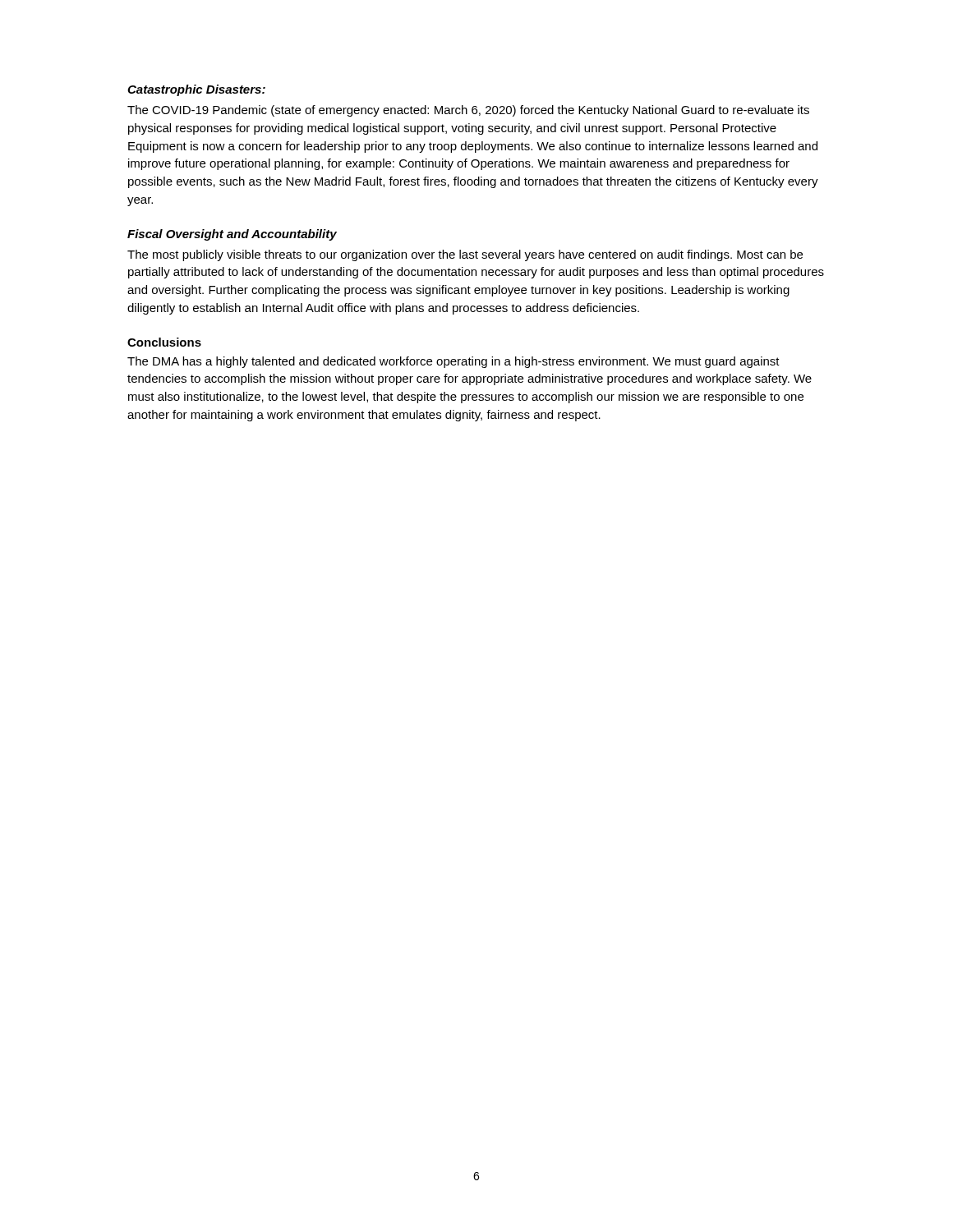The height and width of the screenshot is (1232, 953).
Task: Find the section header that says "Fiscal Oversight and Accountability"
Action: tap(232, 235)
